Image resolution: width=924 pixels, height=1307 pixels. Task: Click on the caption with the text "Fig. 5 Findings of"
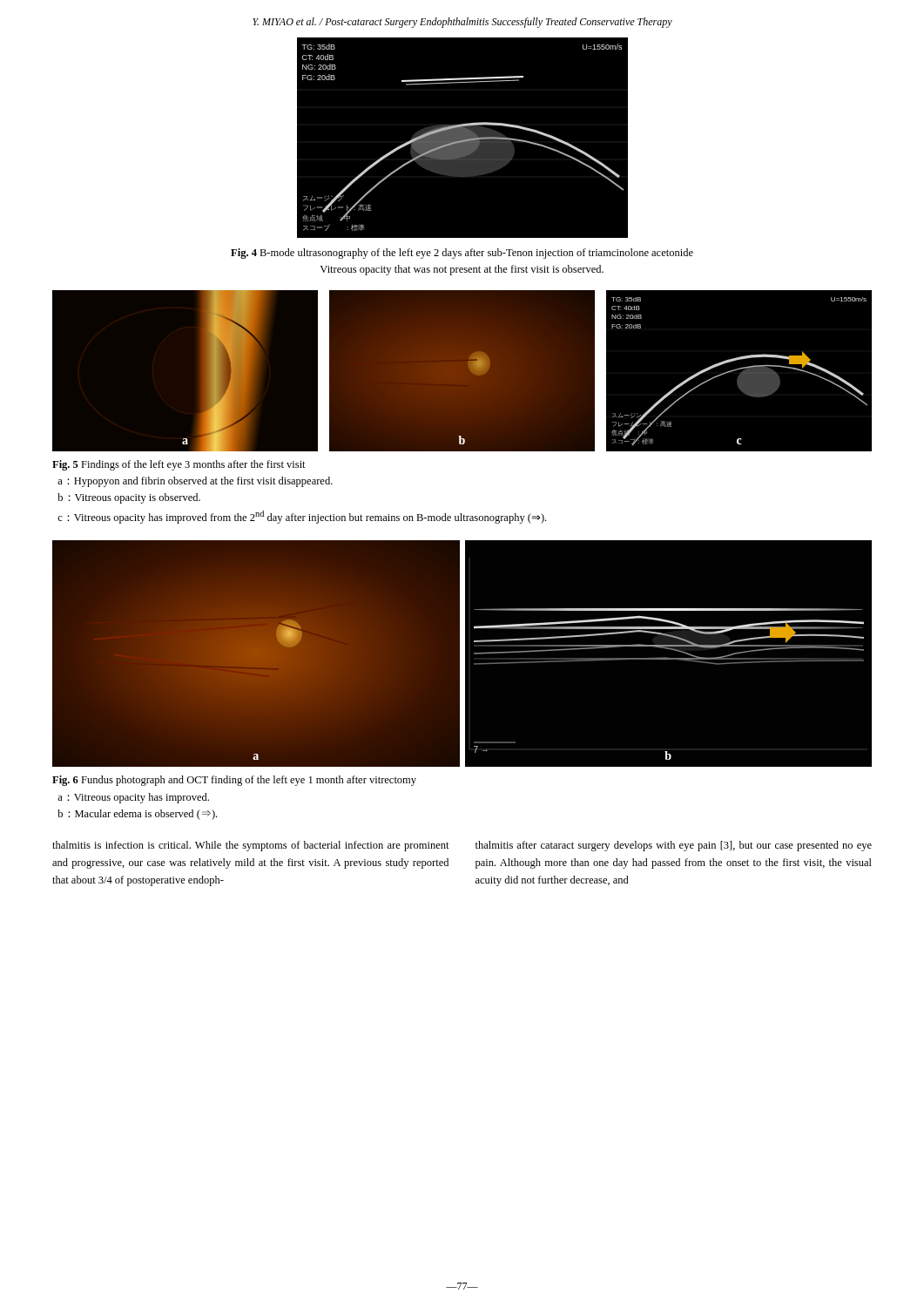(x=300, y=491)
